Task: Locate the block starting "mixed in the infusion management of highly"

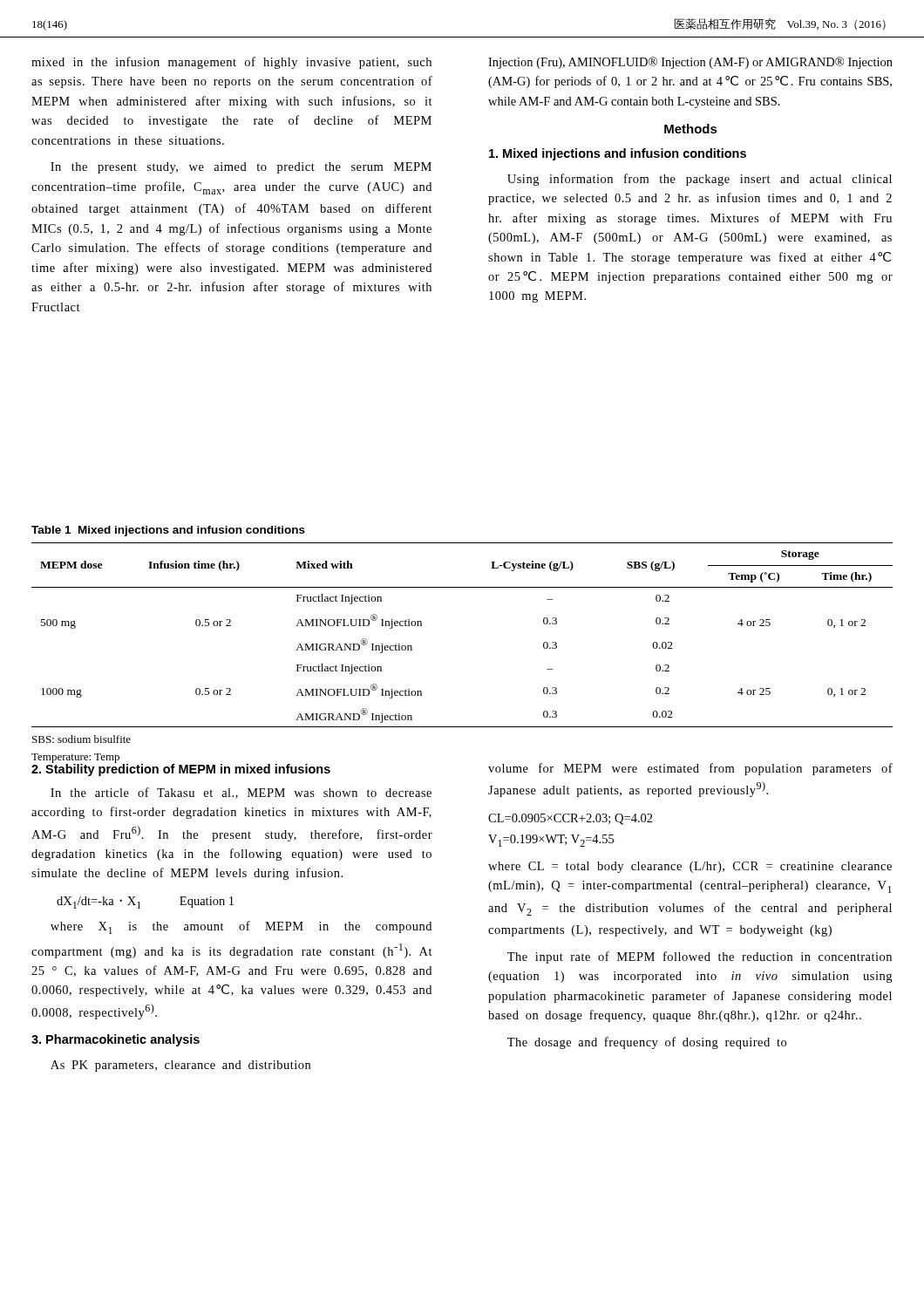Action: point(232,185)
